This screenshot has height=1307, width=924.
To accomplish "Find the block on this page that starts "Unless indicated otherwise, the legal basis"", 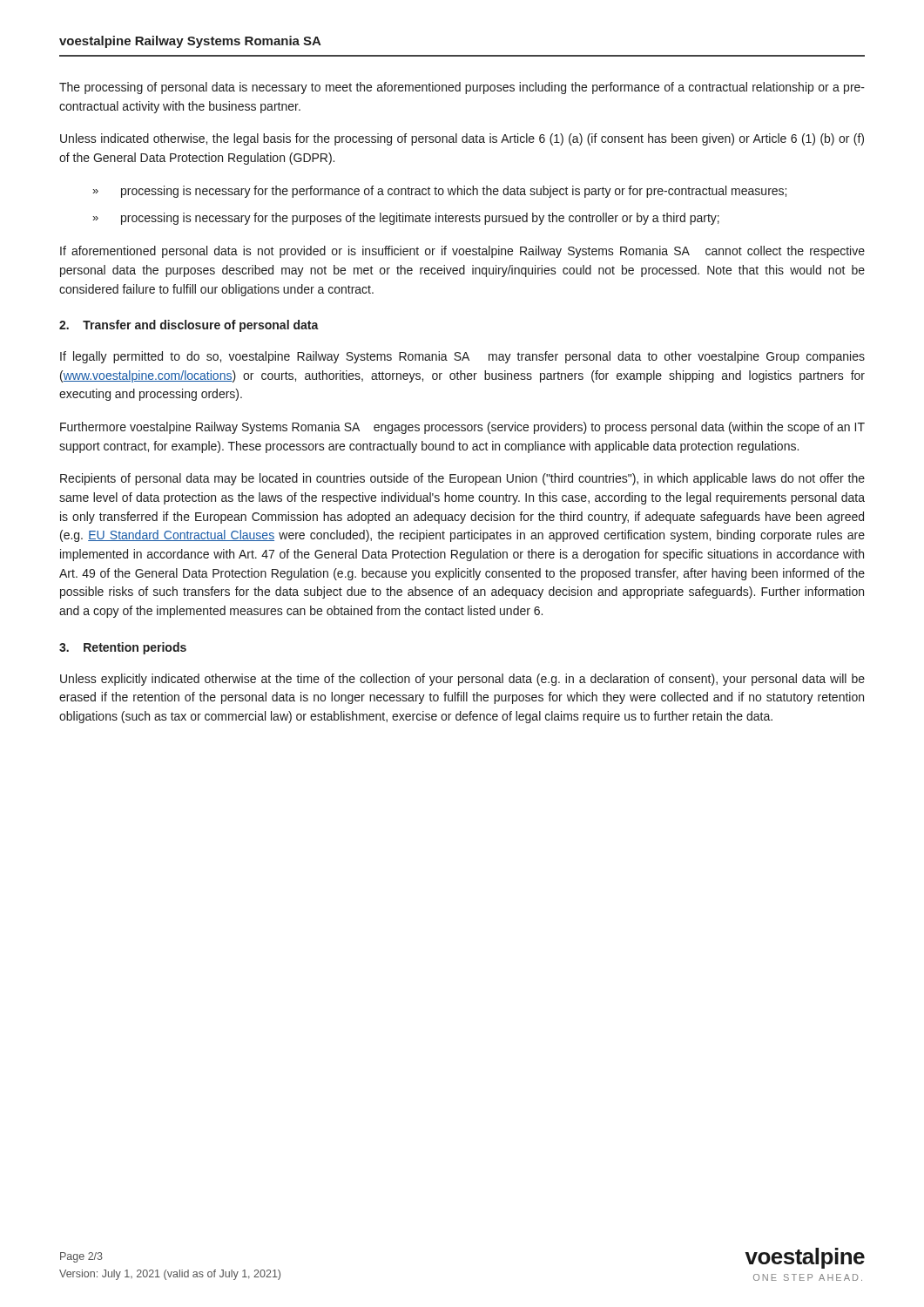I will pyautogui.click(x=462, y=149).
